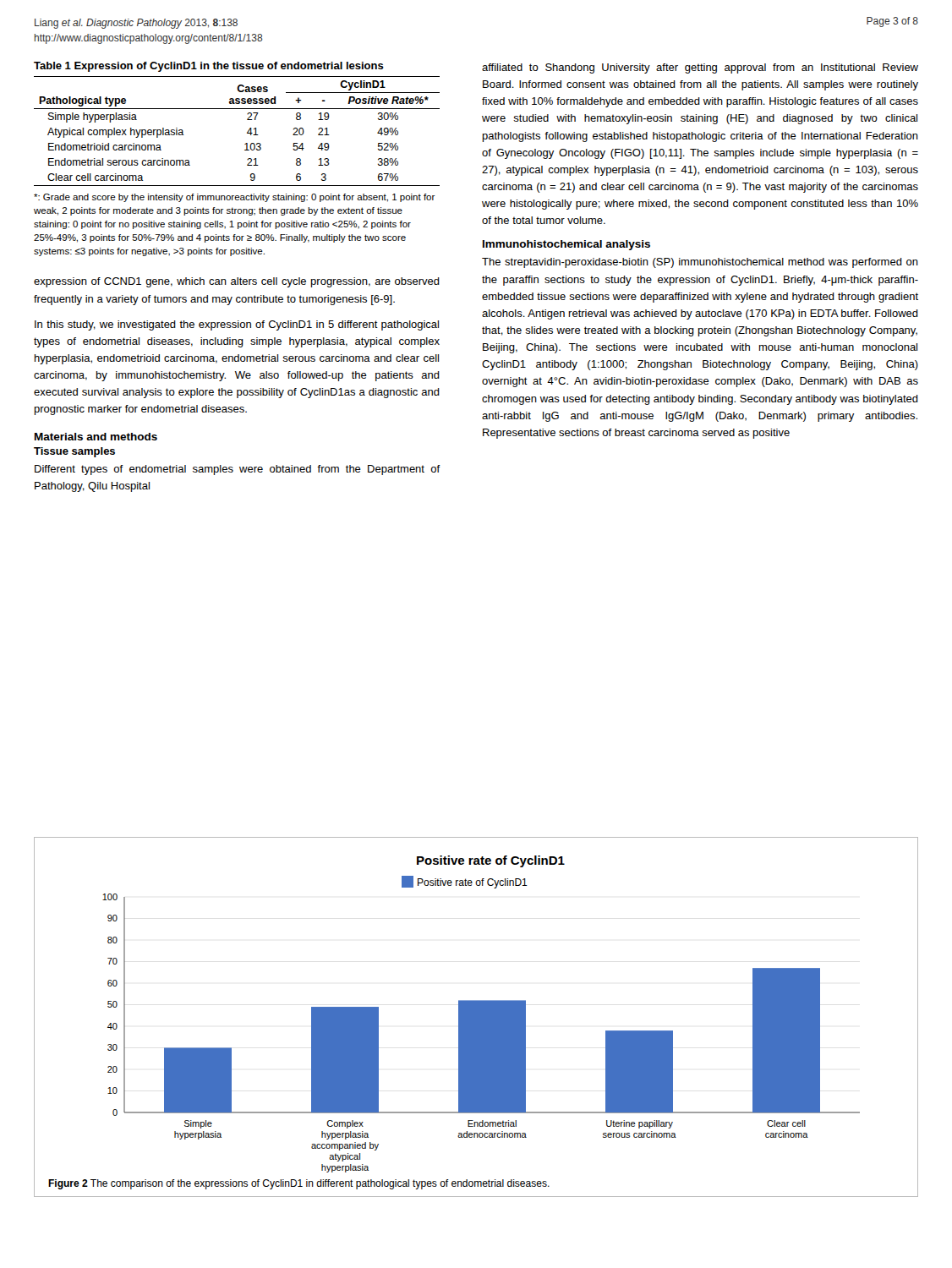Select the passage starting ": Grade and score by"
Image resolution: width=952 pixels, height=1268 pixels.
[234, 224]
